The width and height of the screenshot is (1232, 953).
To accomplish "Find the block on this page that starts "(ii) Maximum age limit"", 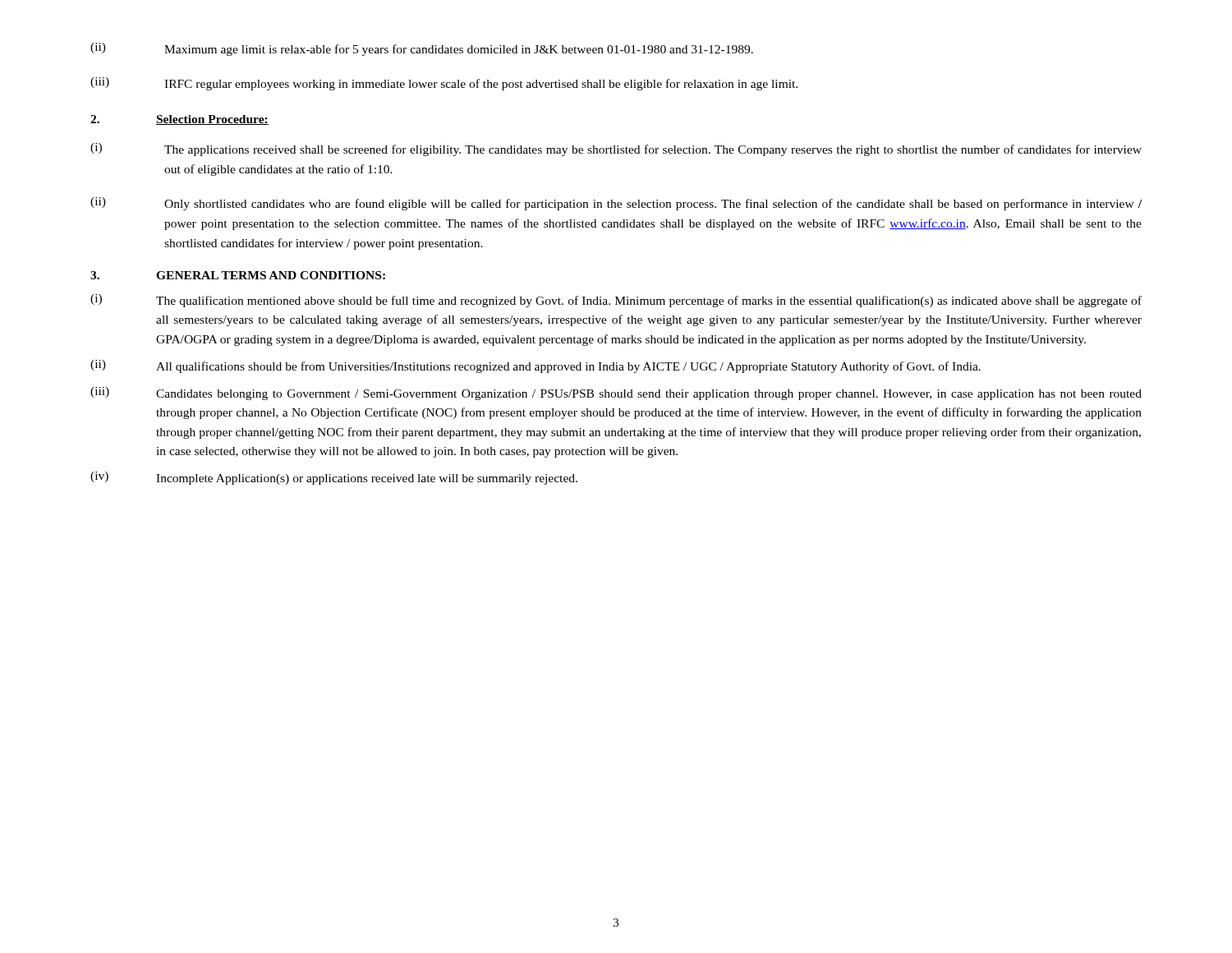I will click(x=616, y=49).
